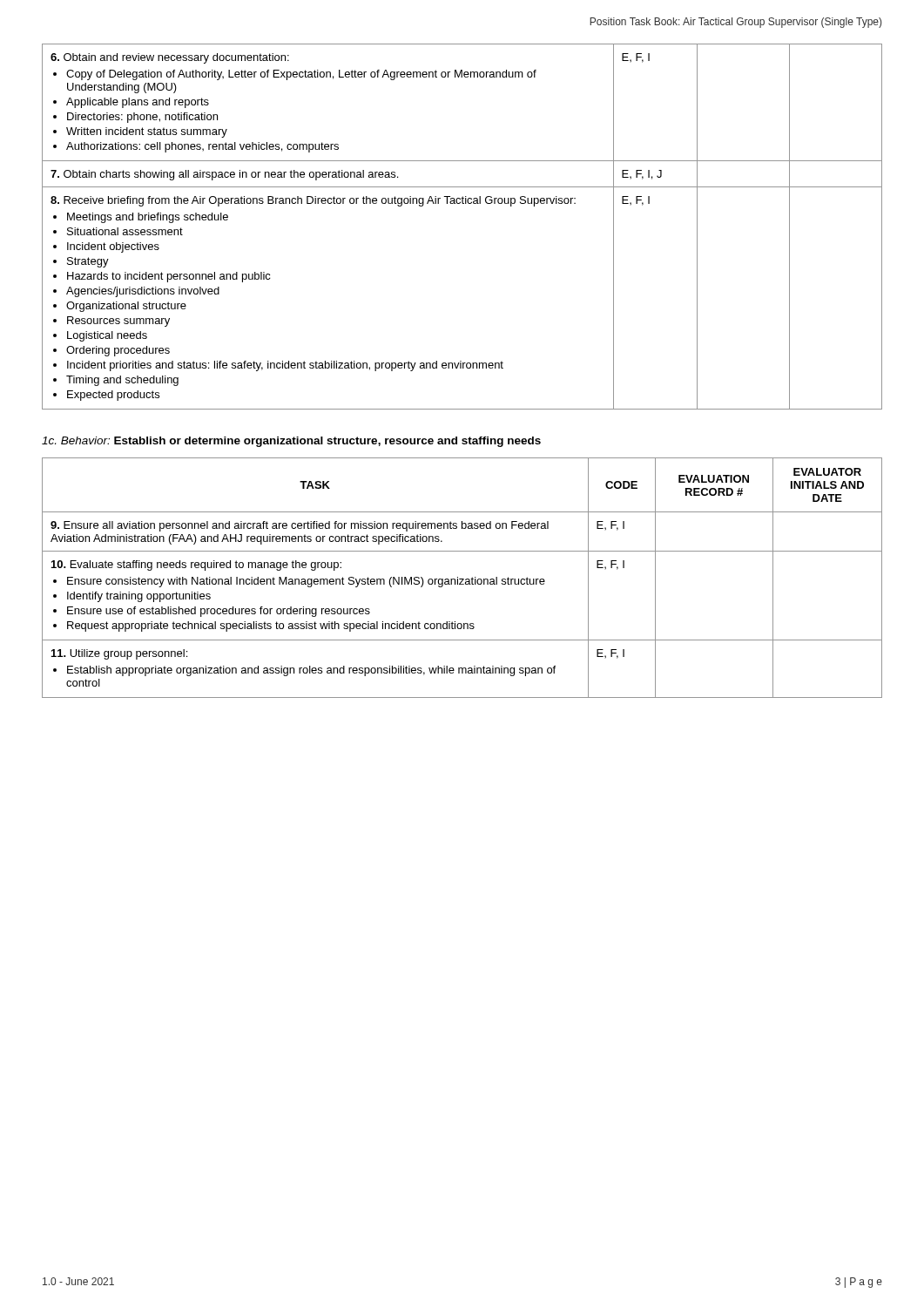Select the table that reads "EVALUATION RECORD #"
924x1307 pixels.
[x=462, y=578]
